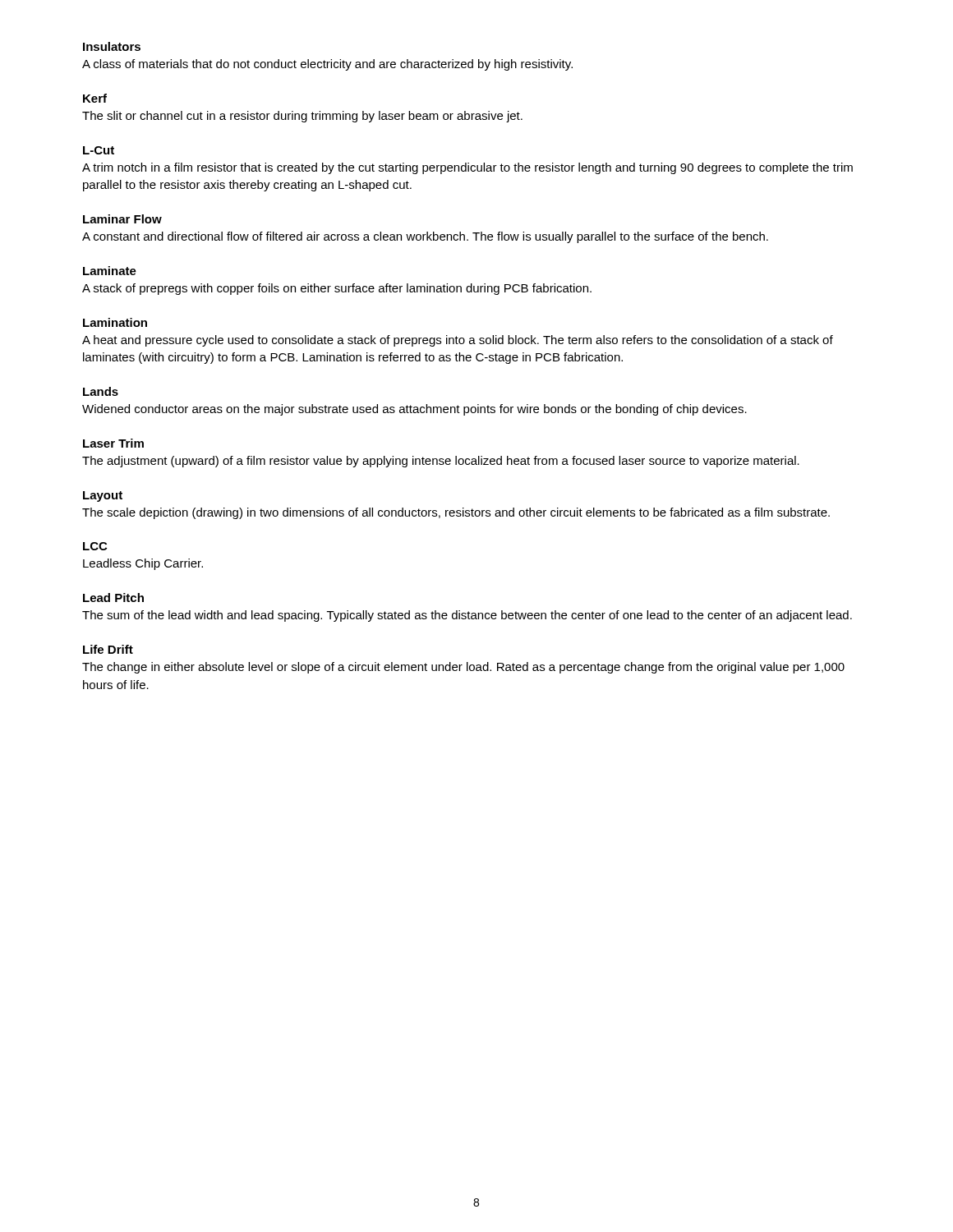Point to the block starting "A stack of prepregs with"
Viewport: 953px width, 1232px height.
337,288
